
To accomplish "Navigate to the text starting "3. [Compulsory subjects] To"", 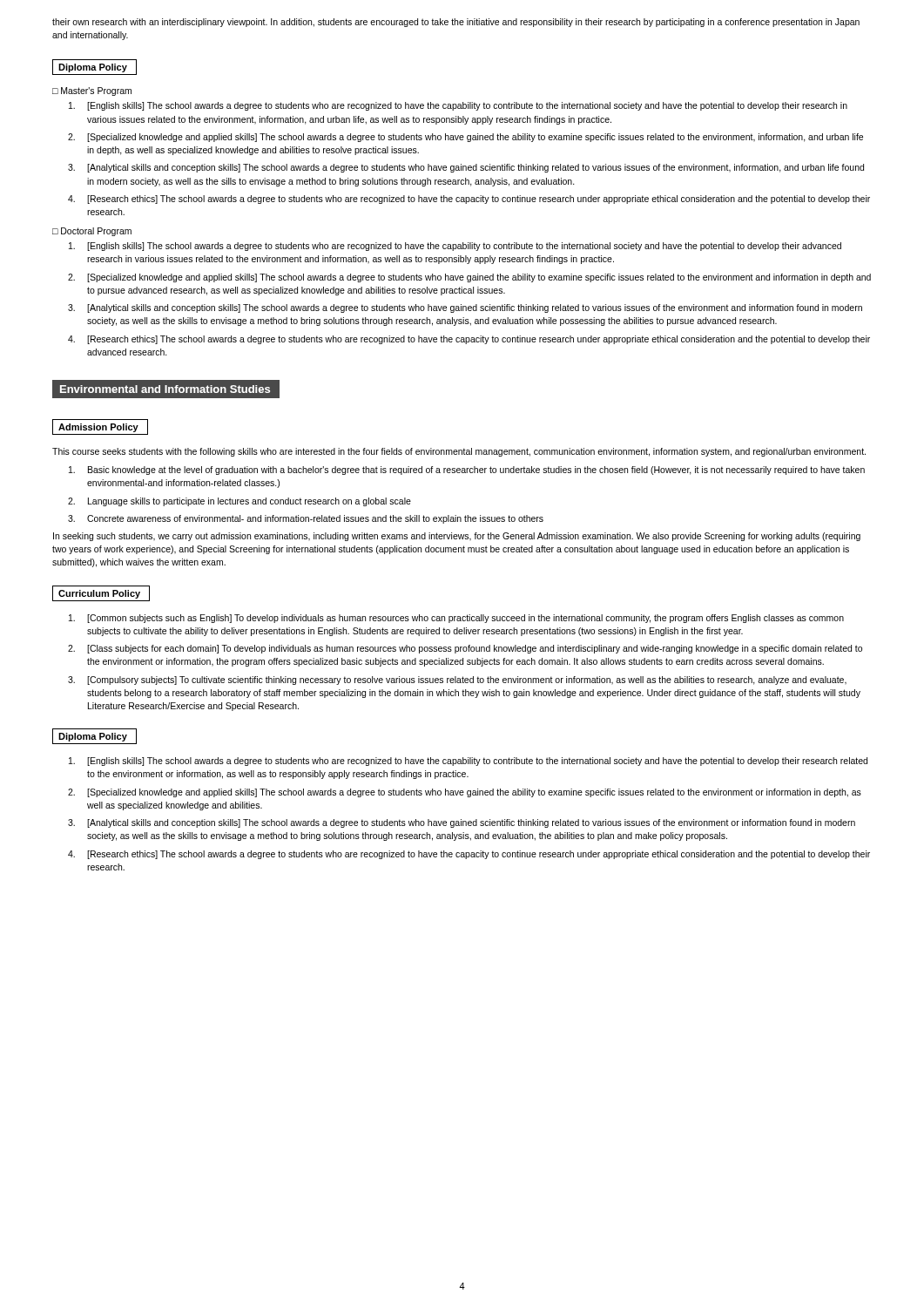I will (x=470, y=693).
